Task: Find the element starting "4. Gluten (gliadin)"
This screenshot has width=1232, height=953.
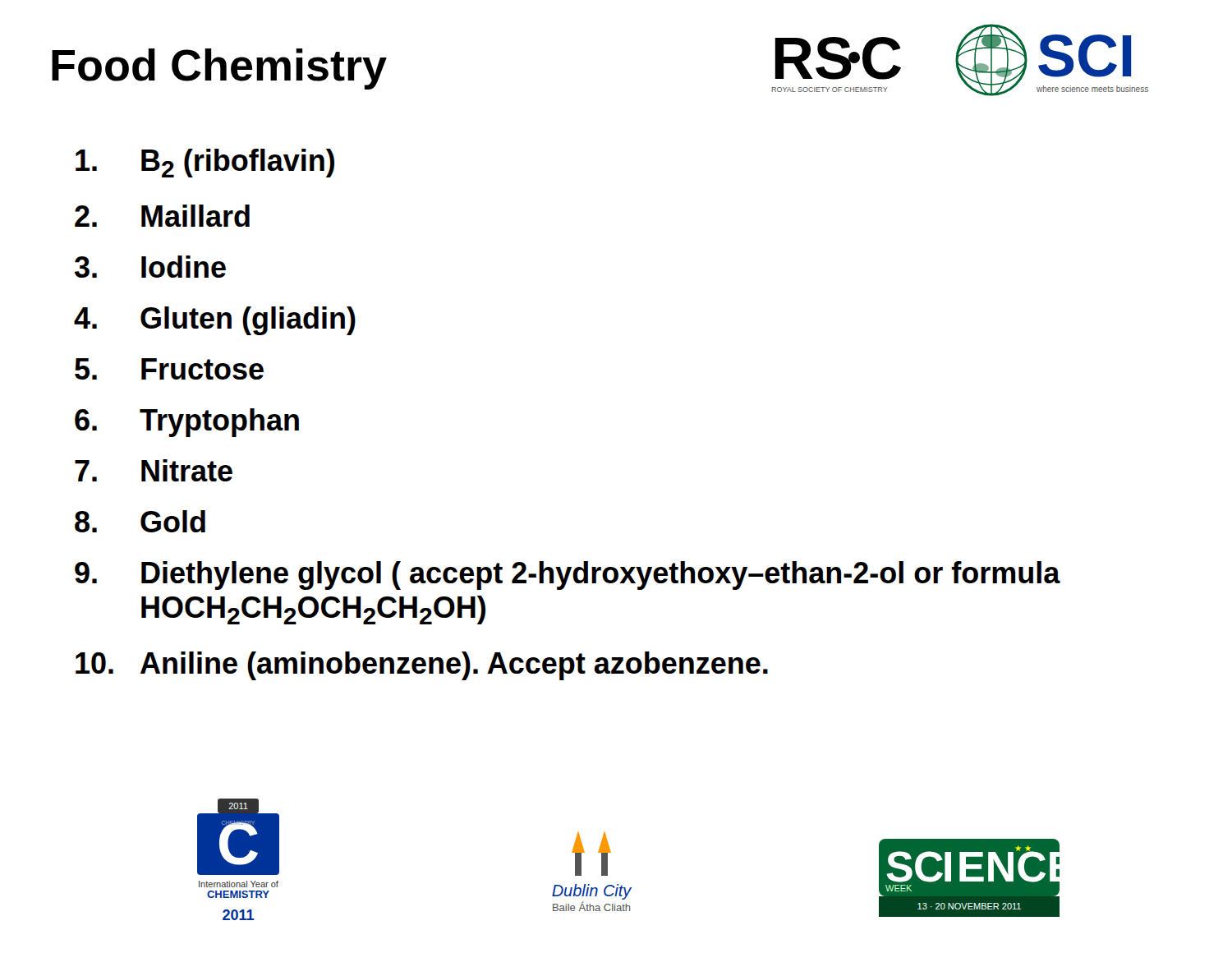Action: (215, 319)
